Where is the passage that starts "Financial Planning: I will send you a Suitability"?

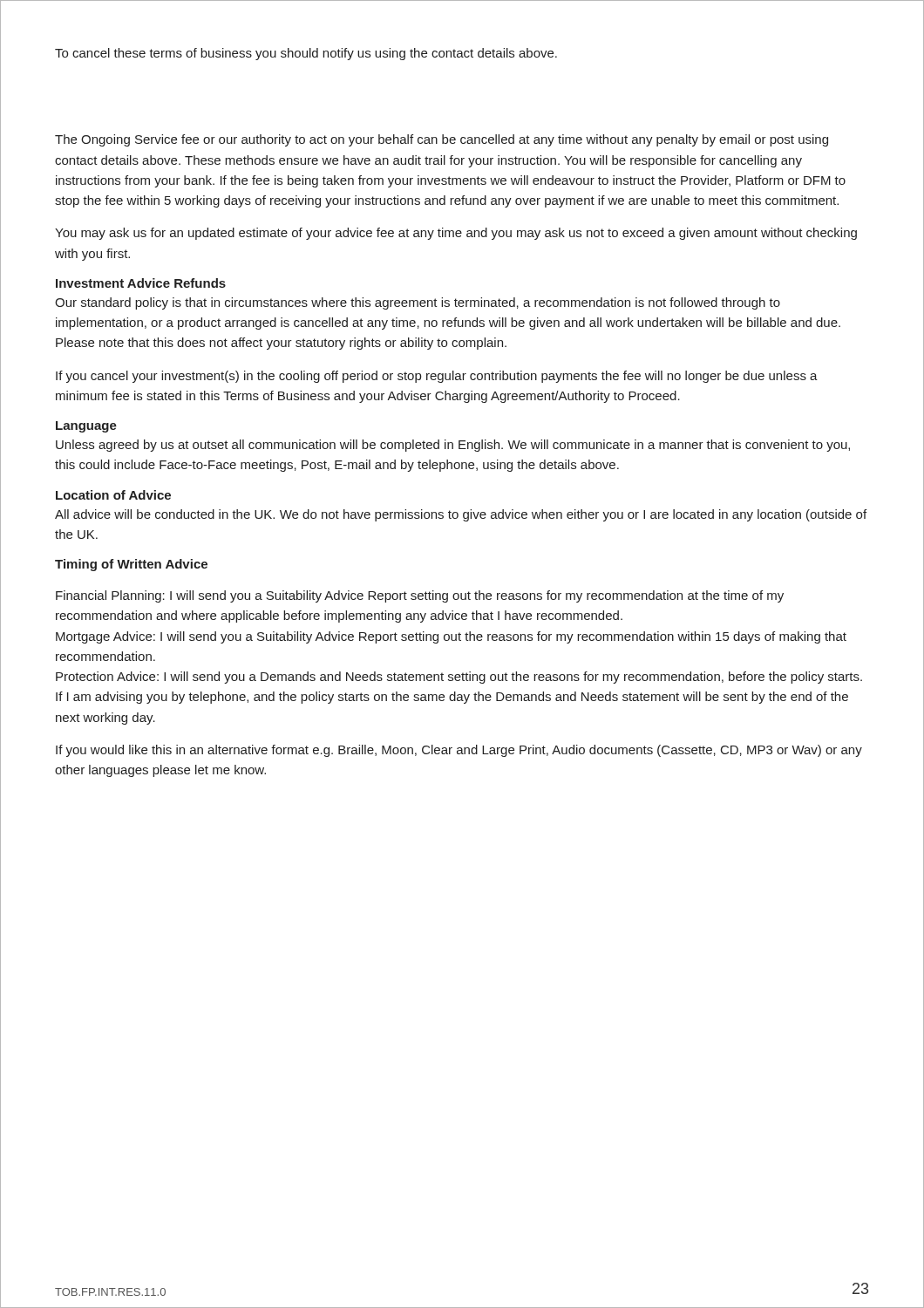(420, 596)
